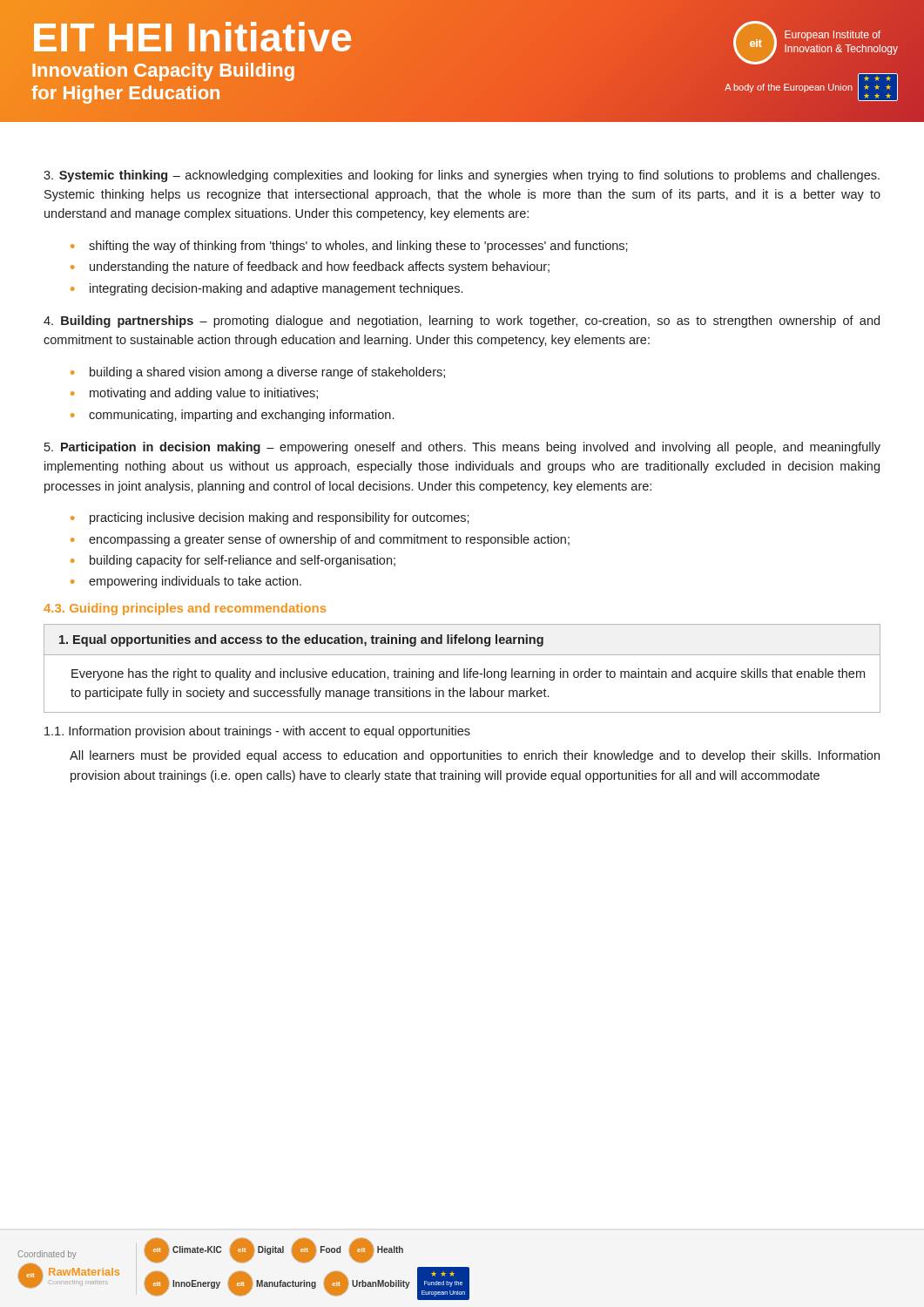Where is the section header that starts "4.3. Guiding principles and"?

[185, 608]
